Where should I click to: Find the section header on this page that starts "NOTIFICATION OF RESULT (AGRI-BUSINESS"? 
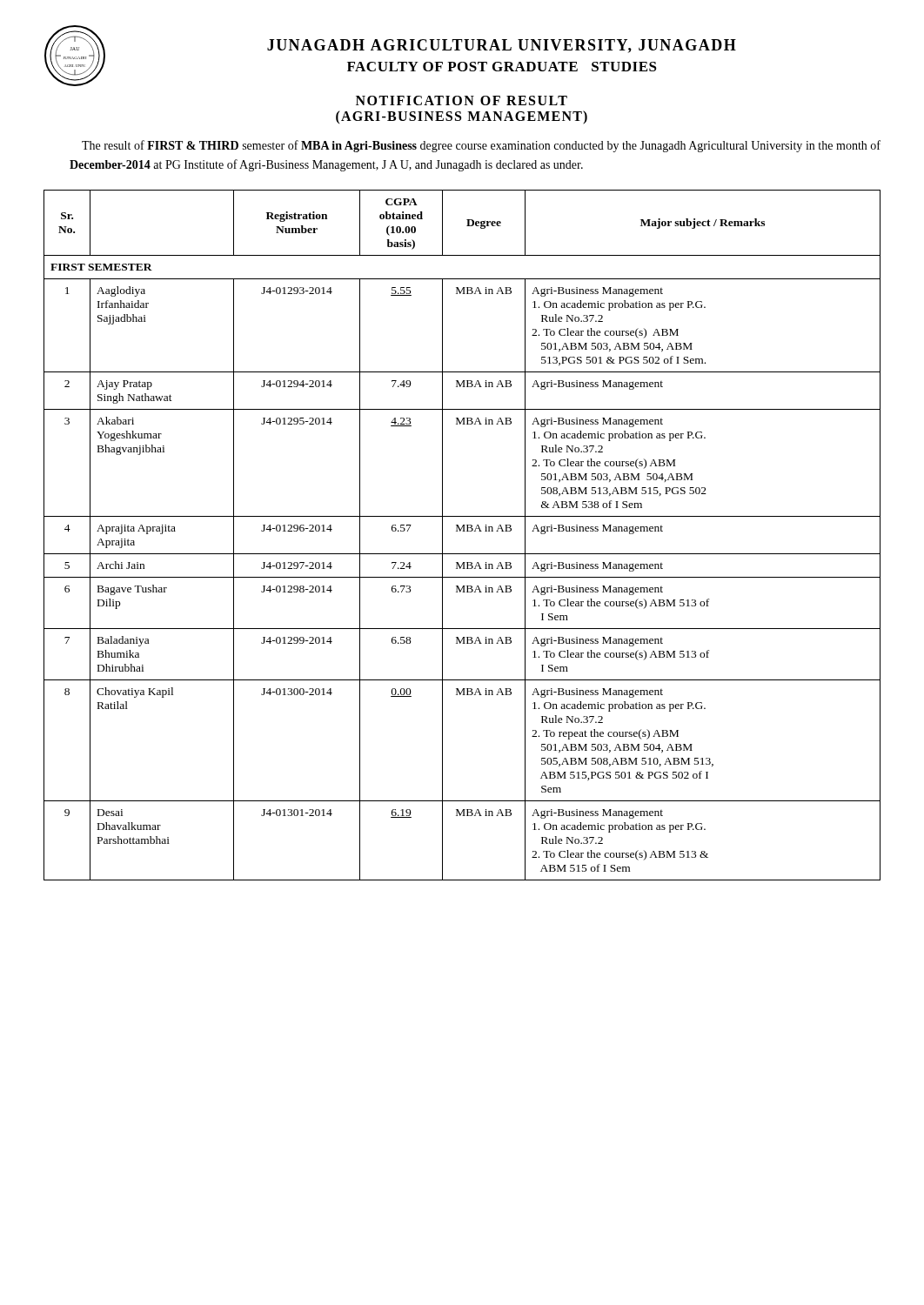462,109
